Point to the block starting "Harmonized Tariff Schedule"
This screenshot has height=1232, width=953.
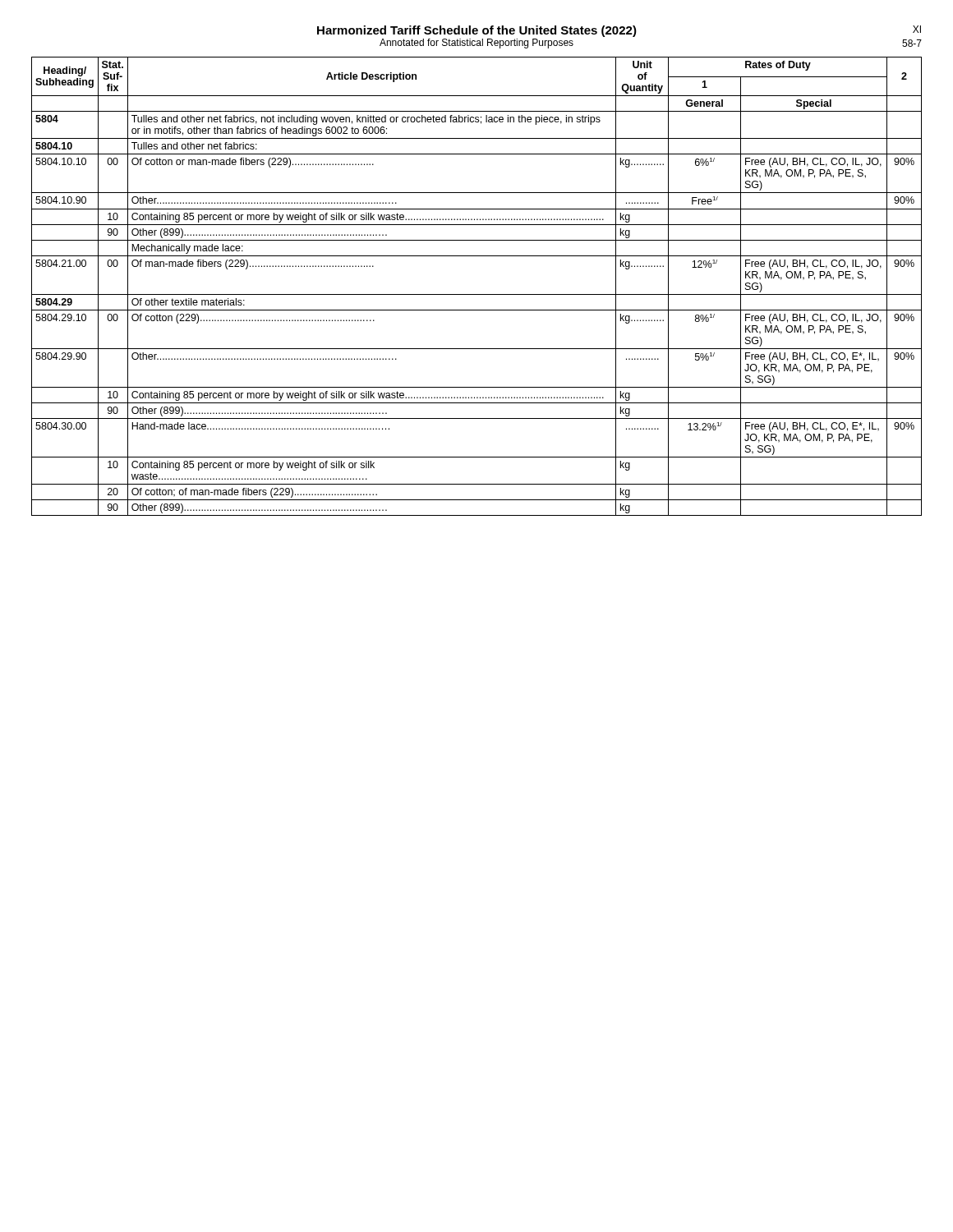476,36
